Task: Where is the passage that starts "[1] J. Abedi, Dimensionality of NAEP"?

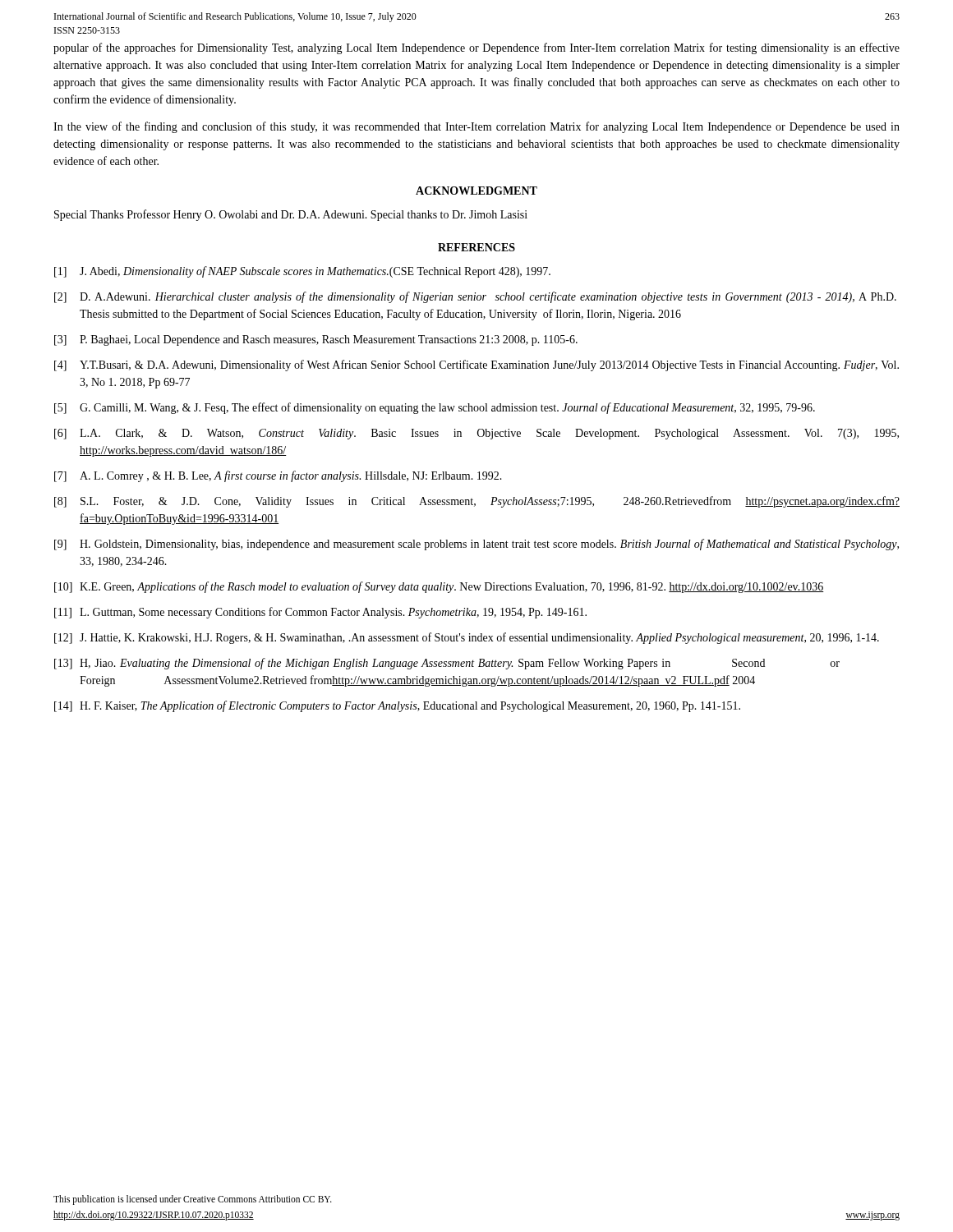Action: click(476, 271)
